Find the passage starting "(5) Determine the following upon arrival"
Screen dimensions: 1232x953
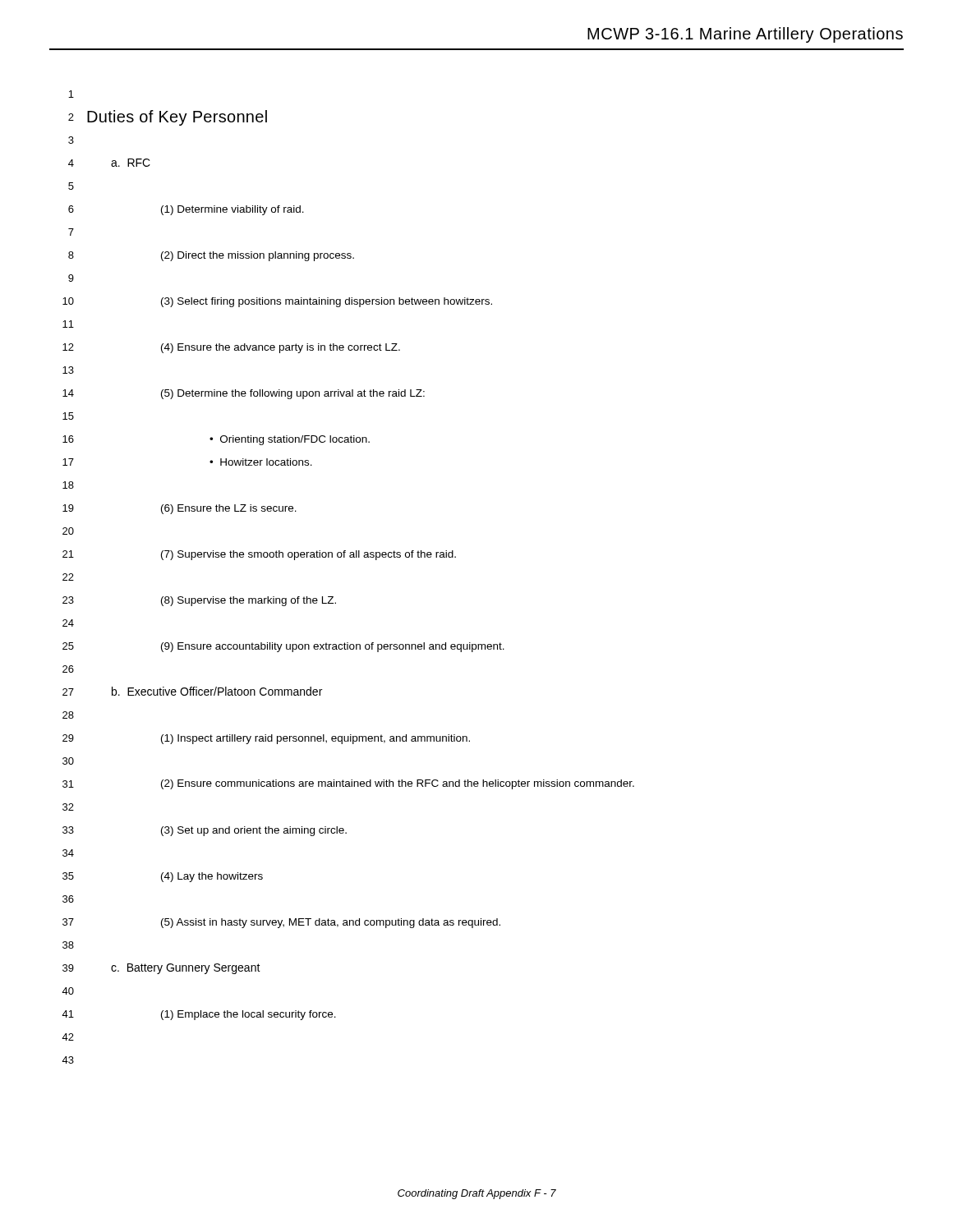coord(293,393)
